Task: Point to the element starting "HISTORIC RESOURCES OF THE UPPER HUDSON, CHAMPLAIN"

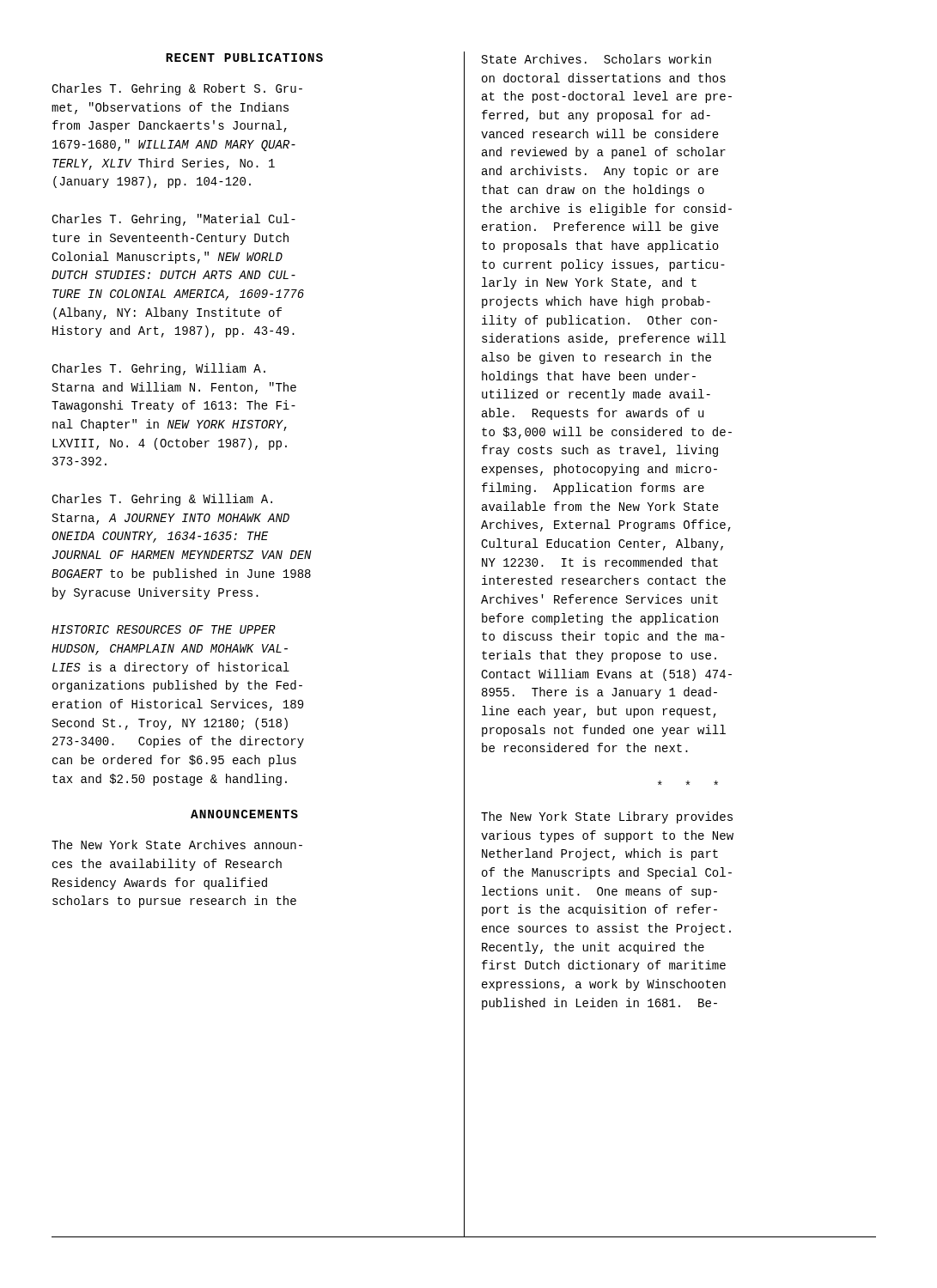Action: pos(178,705)
